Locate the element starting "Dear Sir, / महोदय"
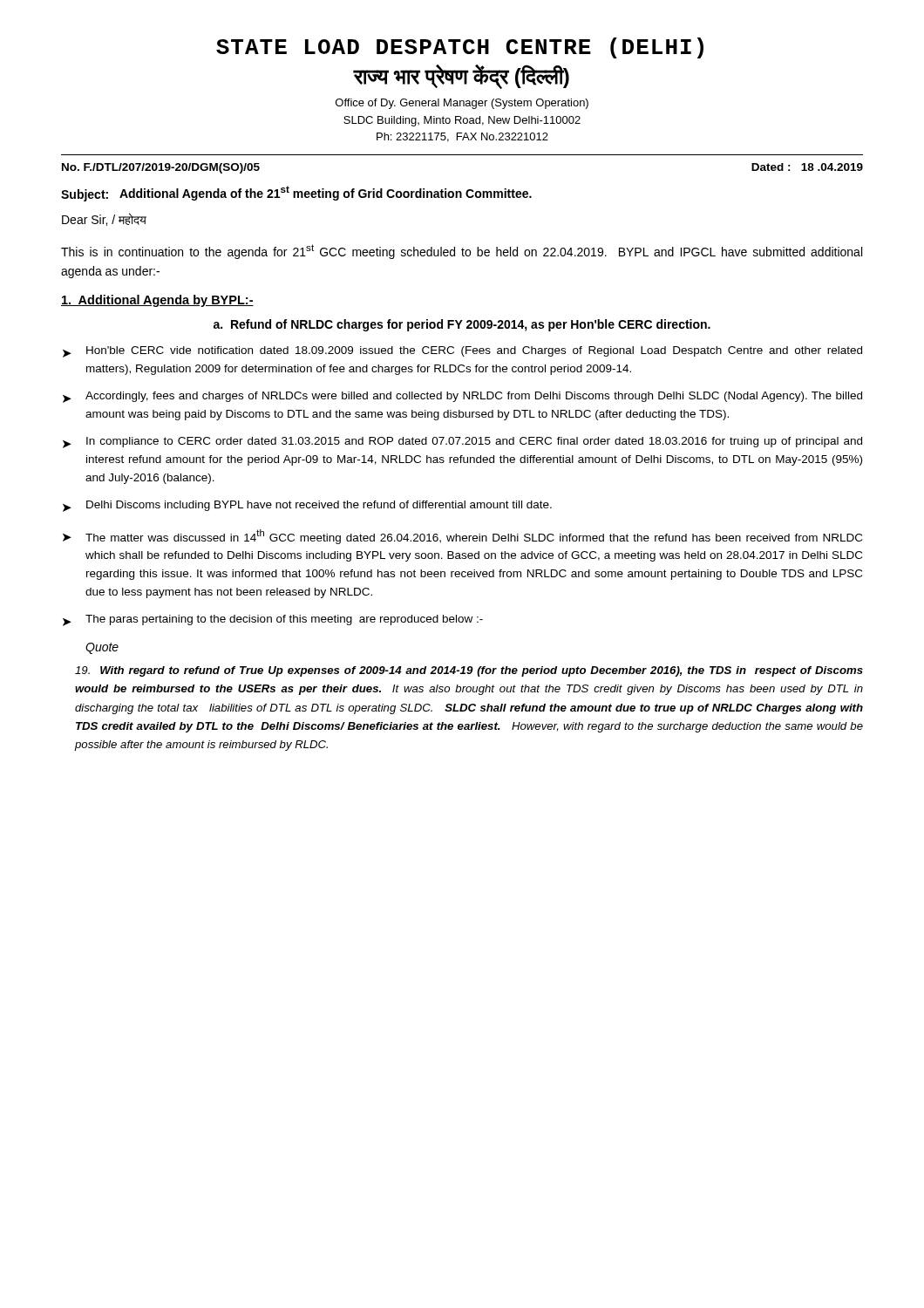 click(104, 220)
